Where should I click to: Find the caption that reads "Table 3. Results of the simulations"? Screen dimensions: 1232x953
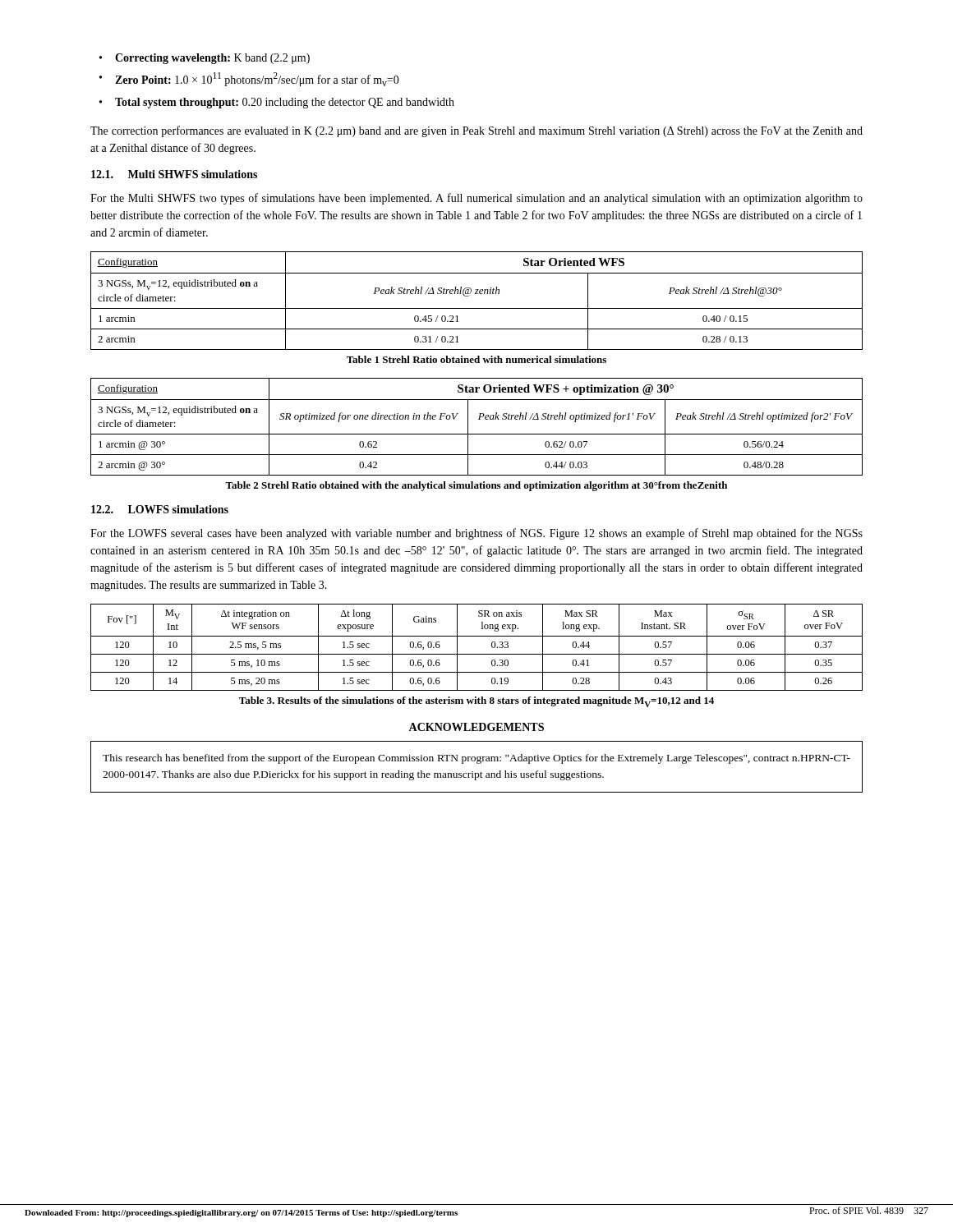point(476,701)
